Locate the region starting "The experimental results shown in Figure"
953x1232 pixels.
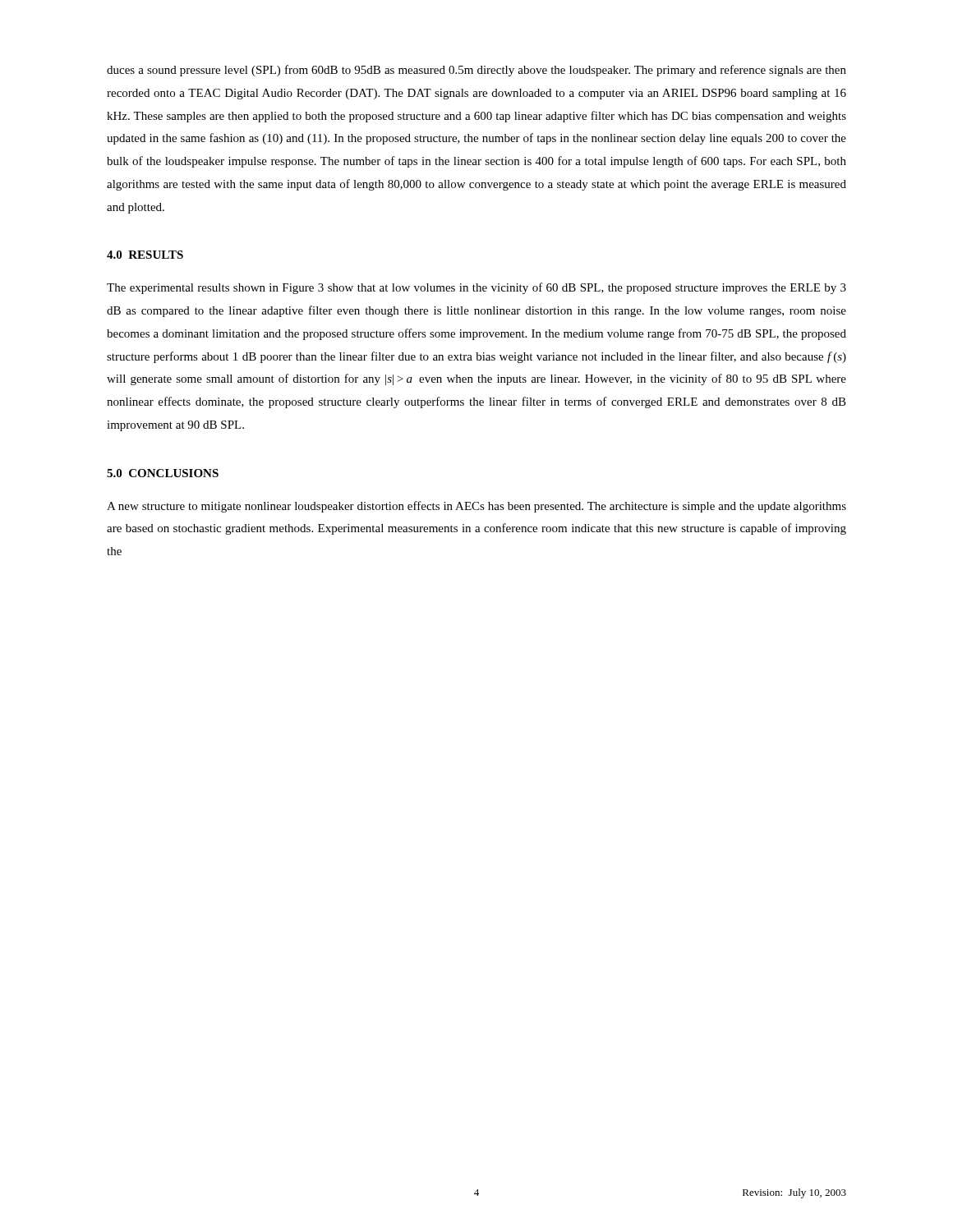(476, 356)
